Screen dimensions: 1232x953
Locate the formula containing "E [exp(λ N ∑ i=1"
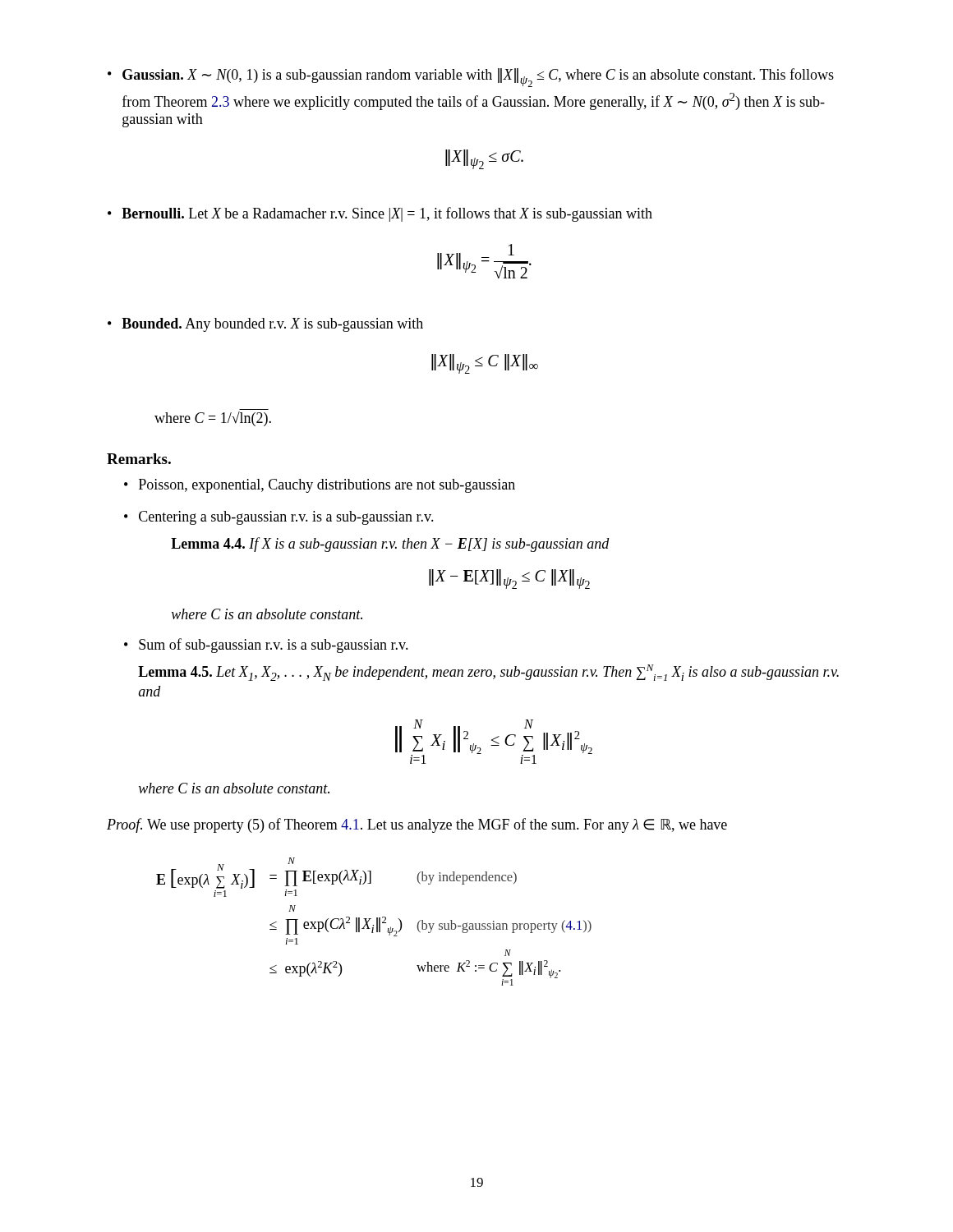point(374,920)
